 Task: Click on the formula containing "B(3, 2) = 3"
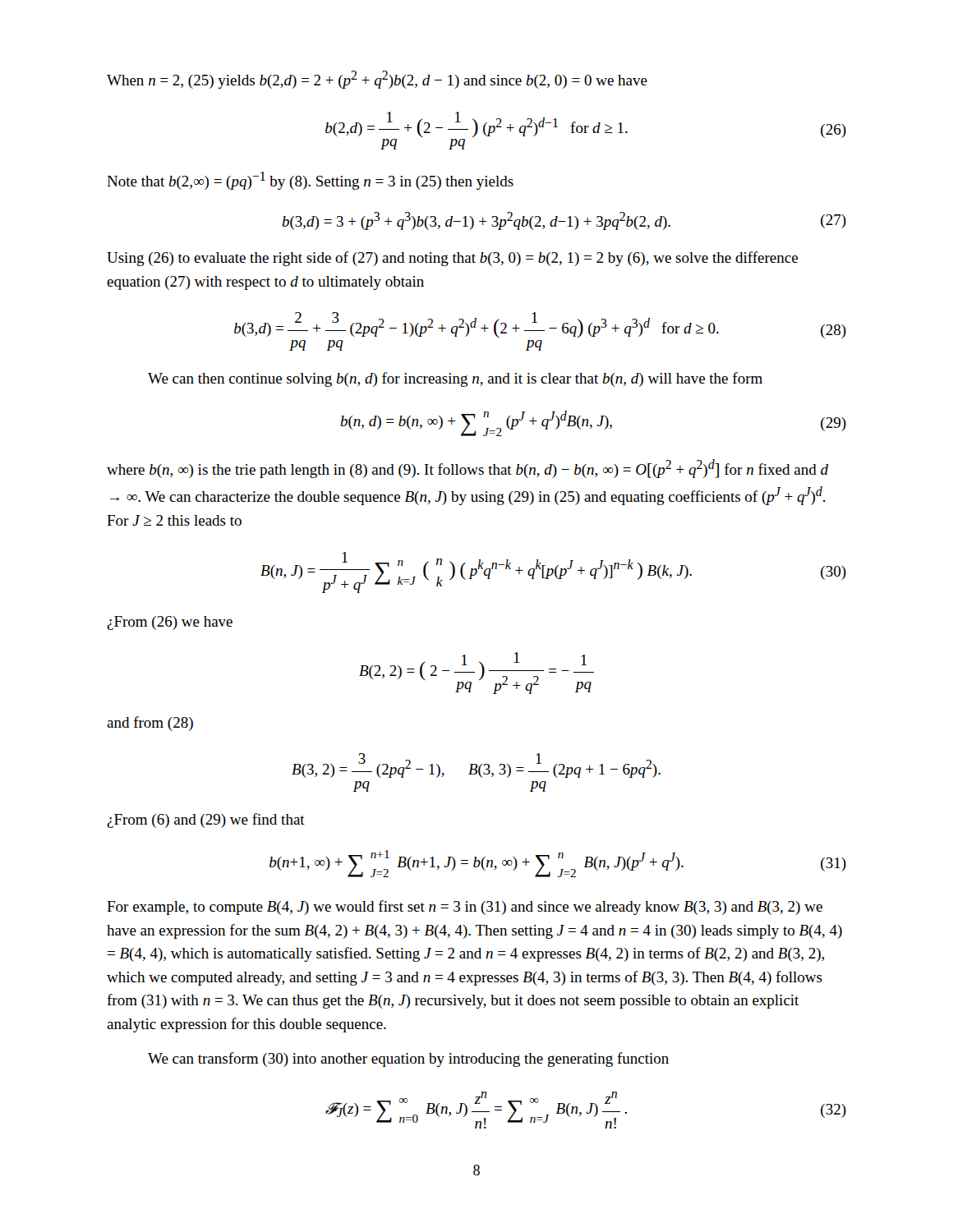tap(476, 771)
